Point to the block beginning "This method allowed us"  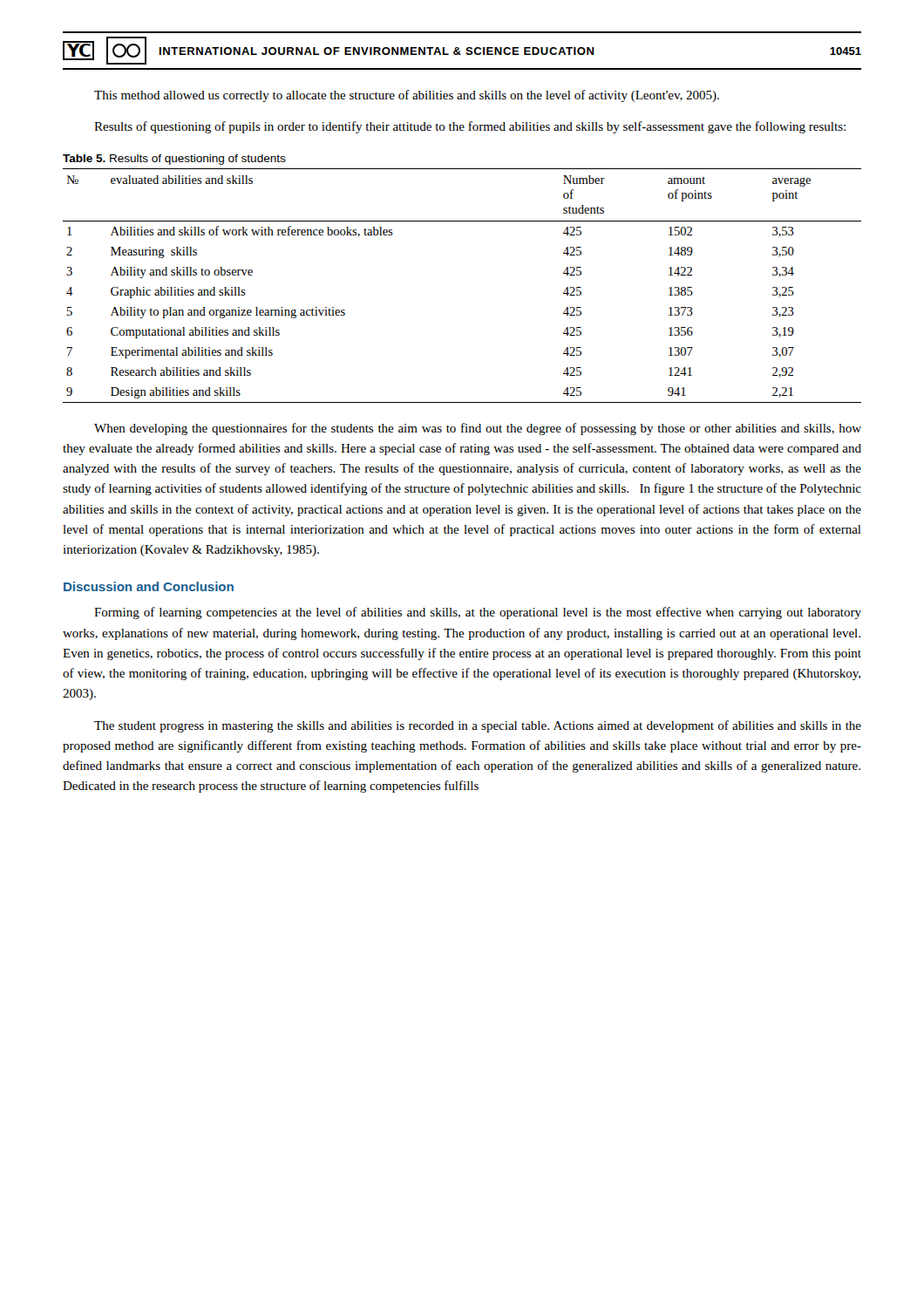click(x=407, y=95)
